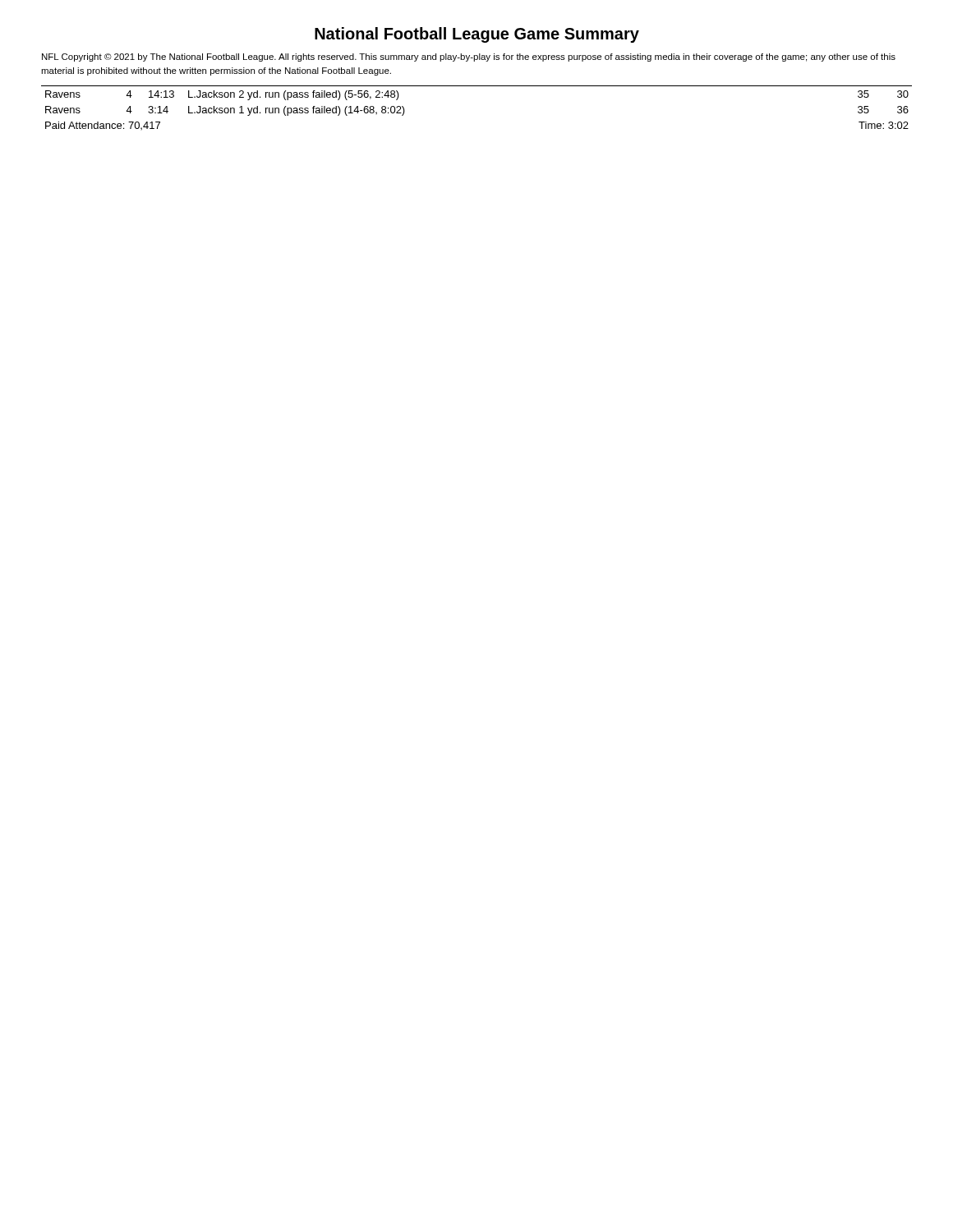Locate the table with the text "L.Jackson 2 yd."
This screenshot has height=1232, width=953.
pyautogui.click(x=476, y=102)
